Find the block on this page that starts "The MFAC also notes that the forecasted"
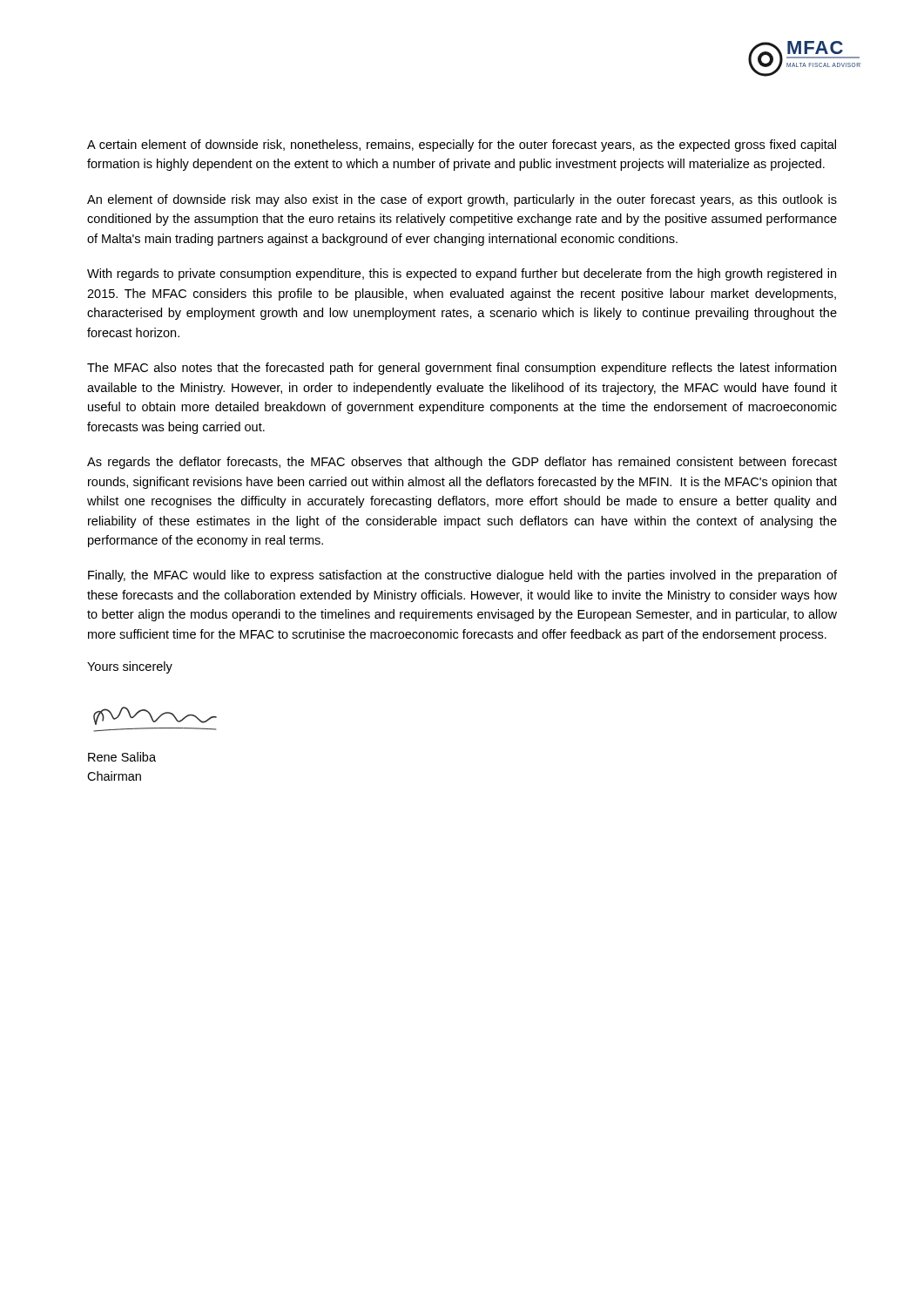The height and width of the screenshot is (1307, 924). coord(462,397)
